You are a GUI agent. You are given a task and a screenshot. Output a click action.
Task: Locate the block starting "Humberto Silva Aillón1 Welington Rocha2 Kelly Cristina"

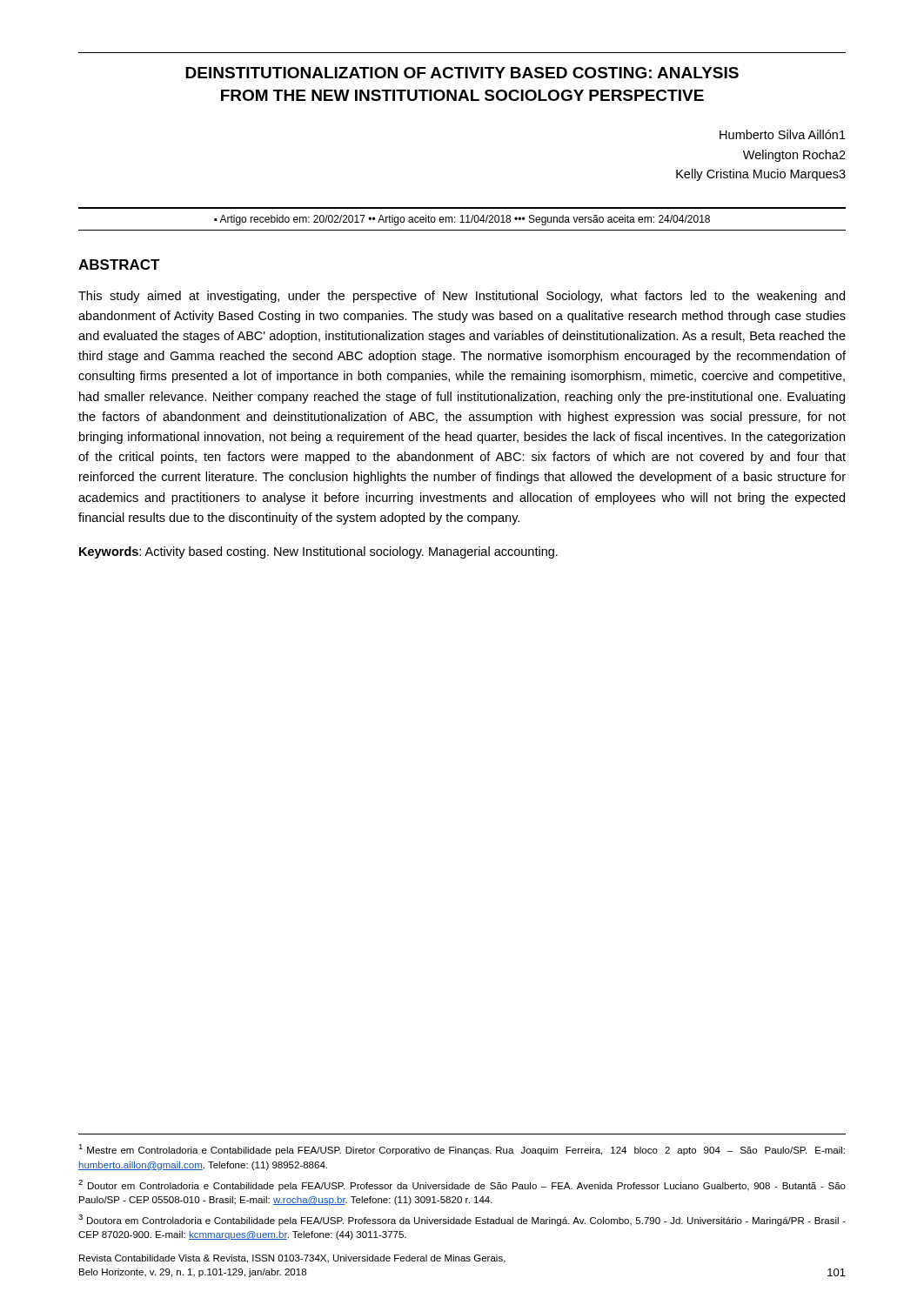point(761,155)
